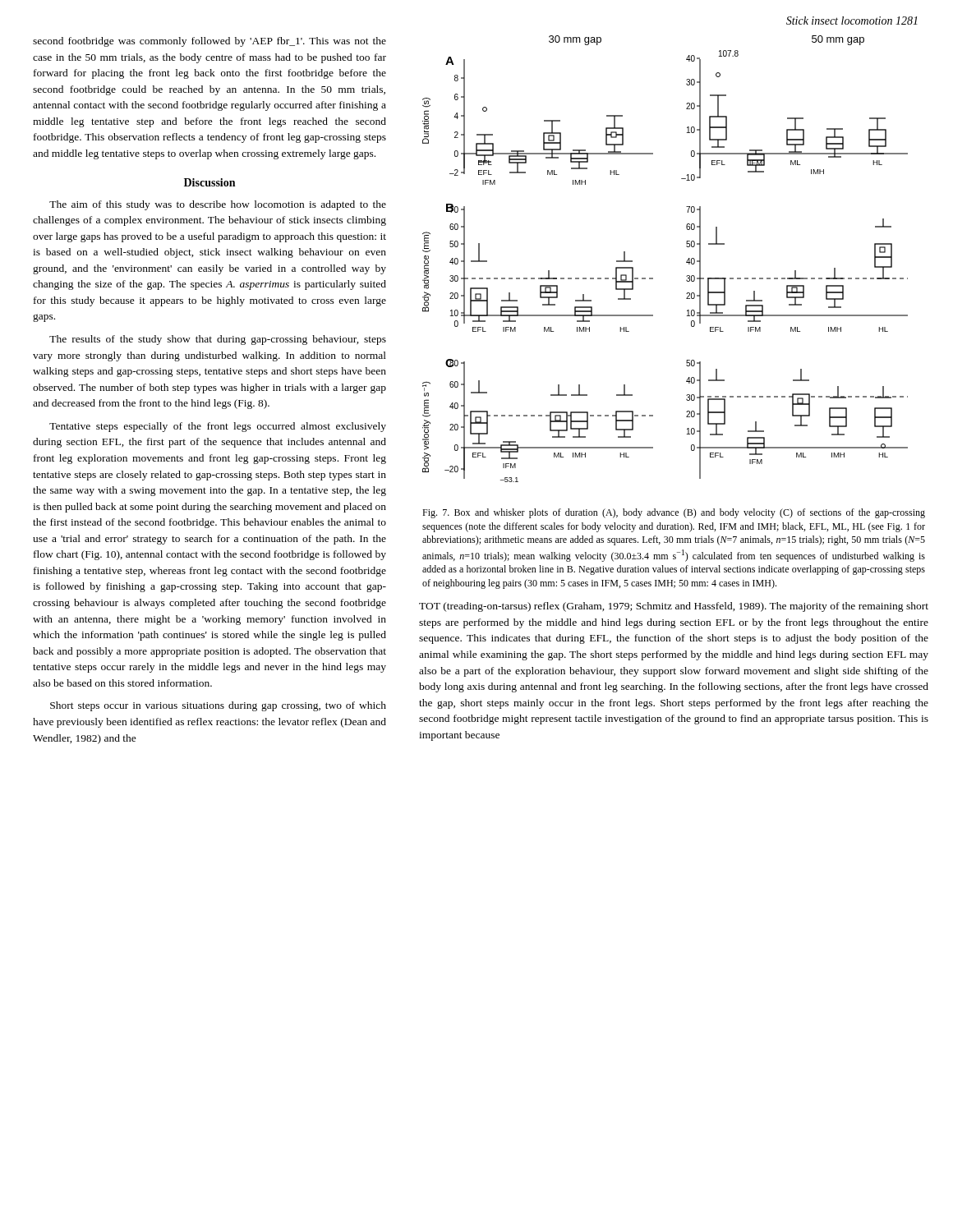
Task: Click the caption that begins "Fig. 7. Box and whisker"
Action: (674, 548)
